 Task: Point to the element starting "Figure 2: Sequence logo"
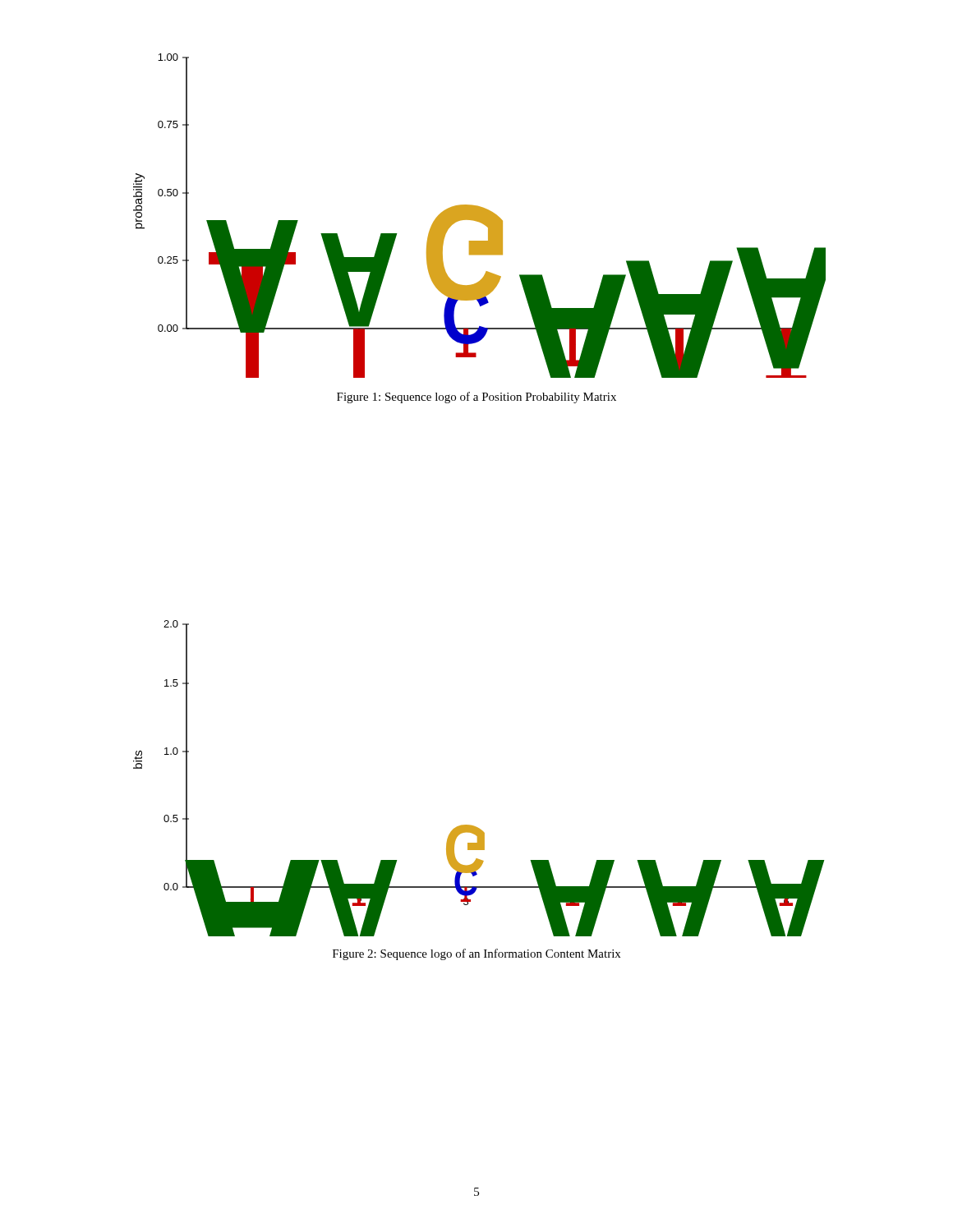click(476, 954)
